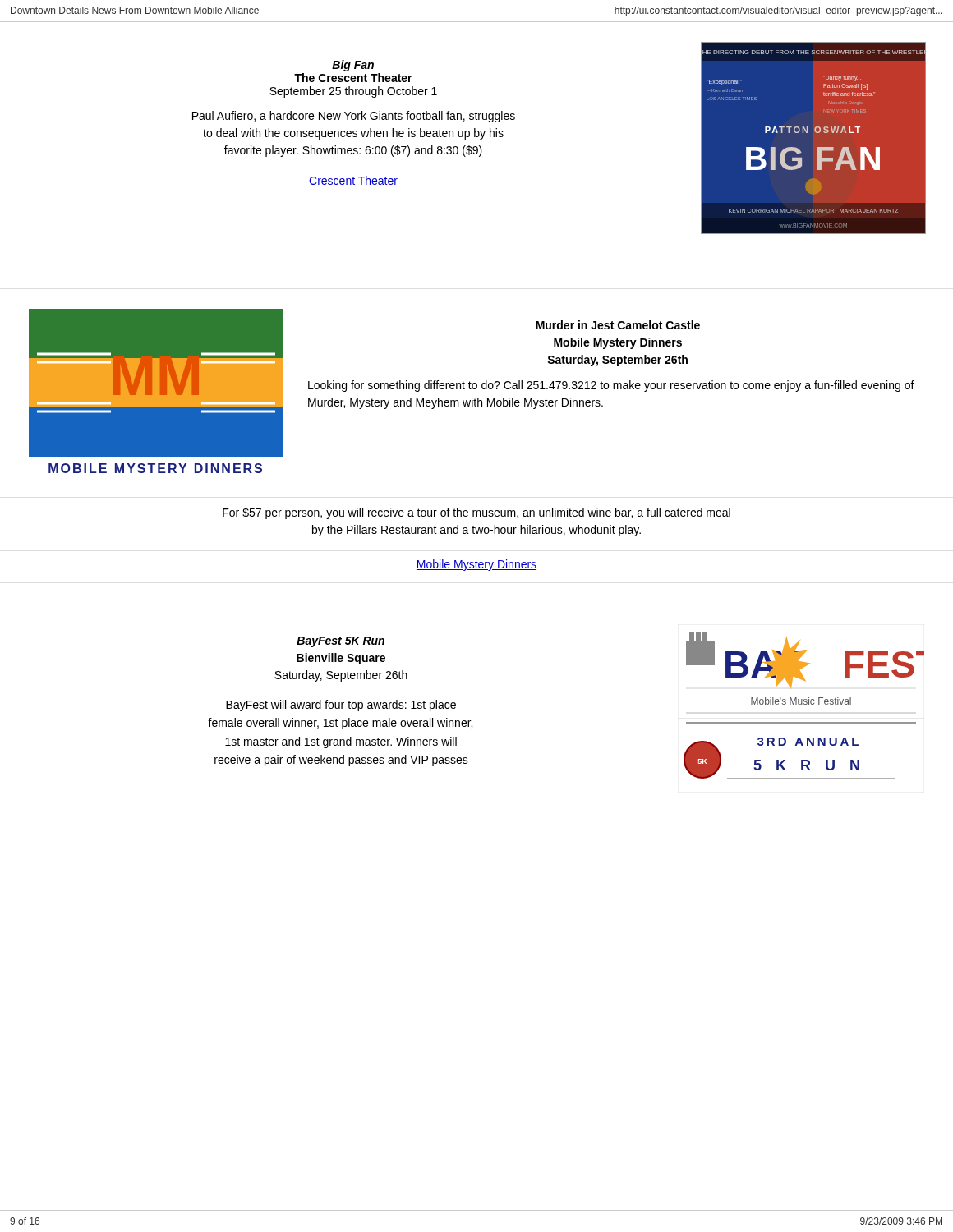Find the block on this page that starts "Paul Aufiero, a hardcore New York Giants"
953x1232 pixels.
coord(353,133)
